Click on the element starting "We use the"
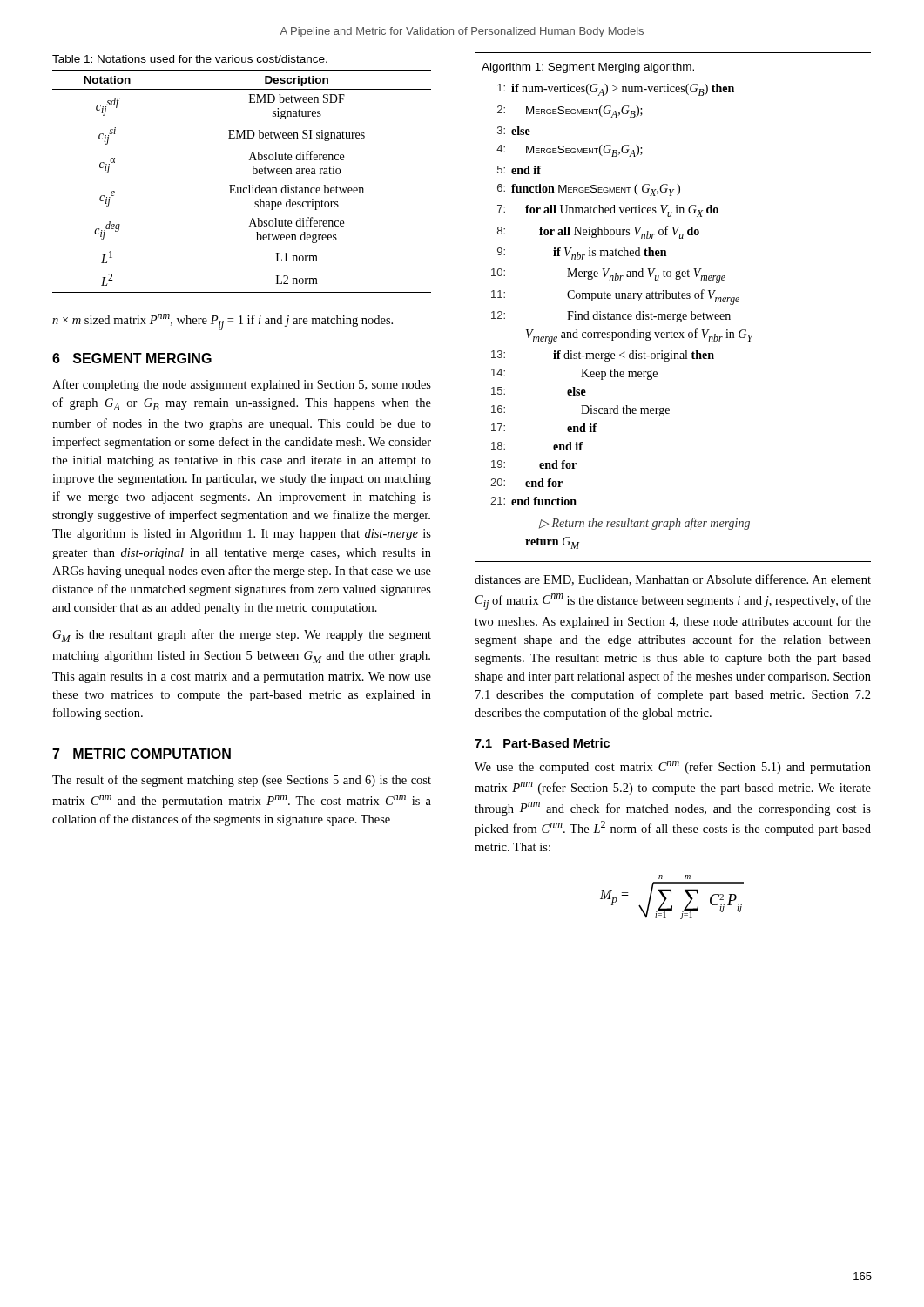 click(673, 805)
